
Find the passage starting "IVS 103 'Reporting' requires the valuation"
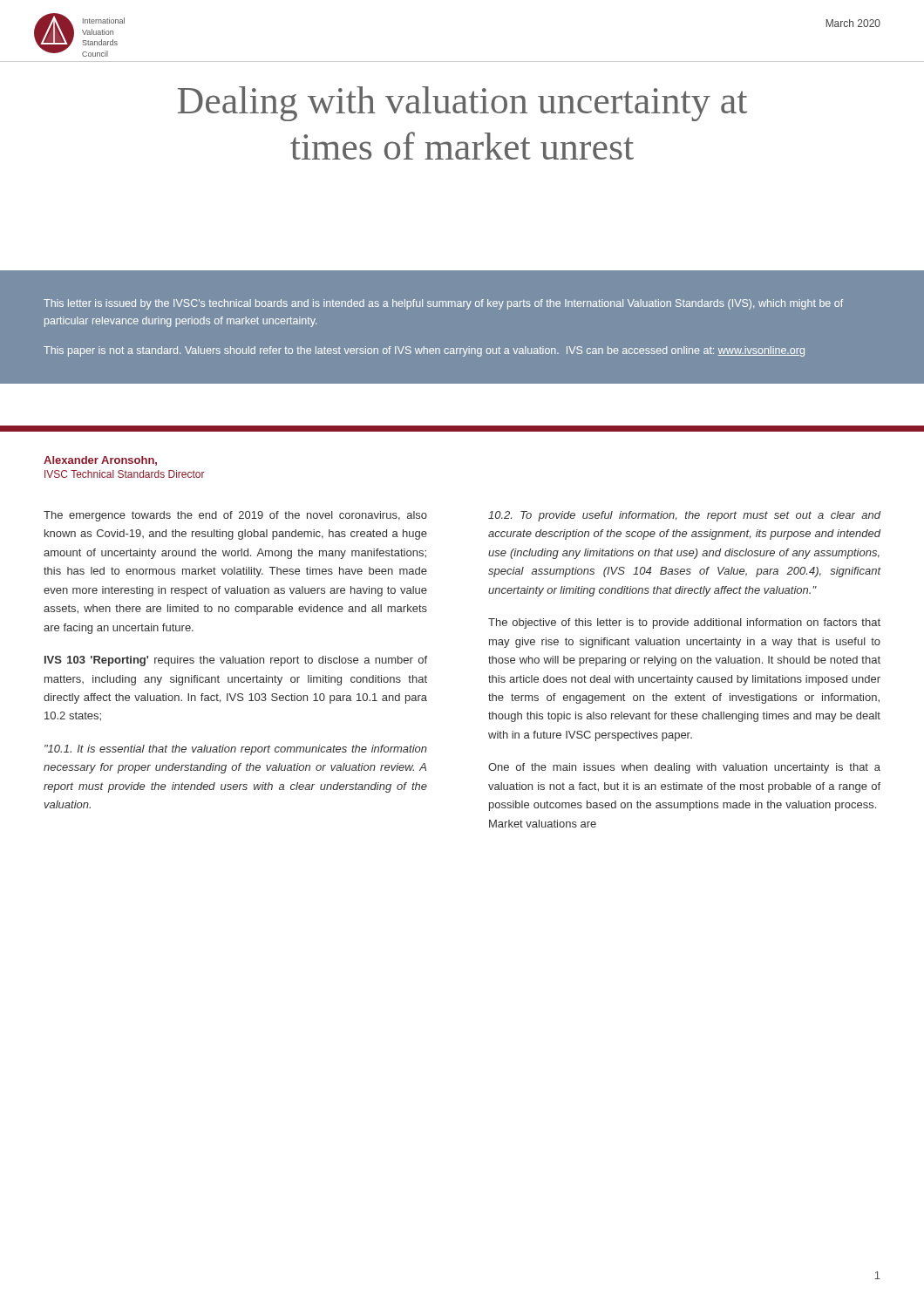coord(235,688)
